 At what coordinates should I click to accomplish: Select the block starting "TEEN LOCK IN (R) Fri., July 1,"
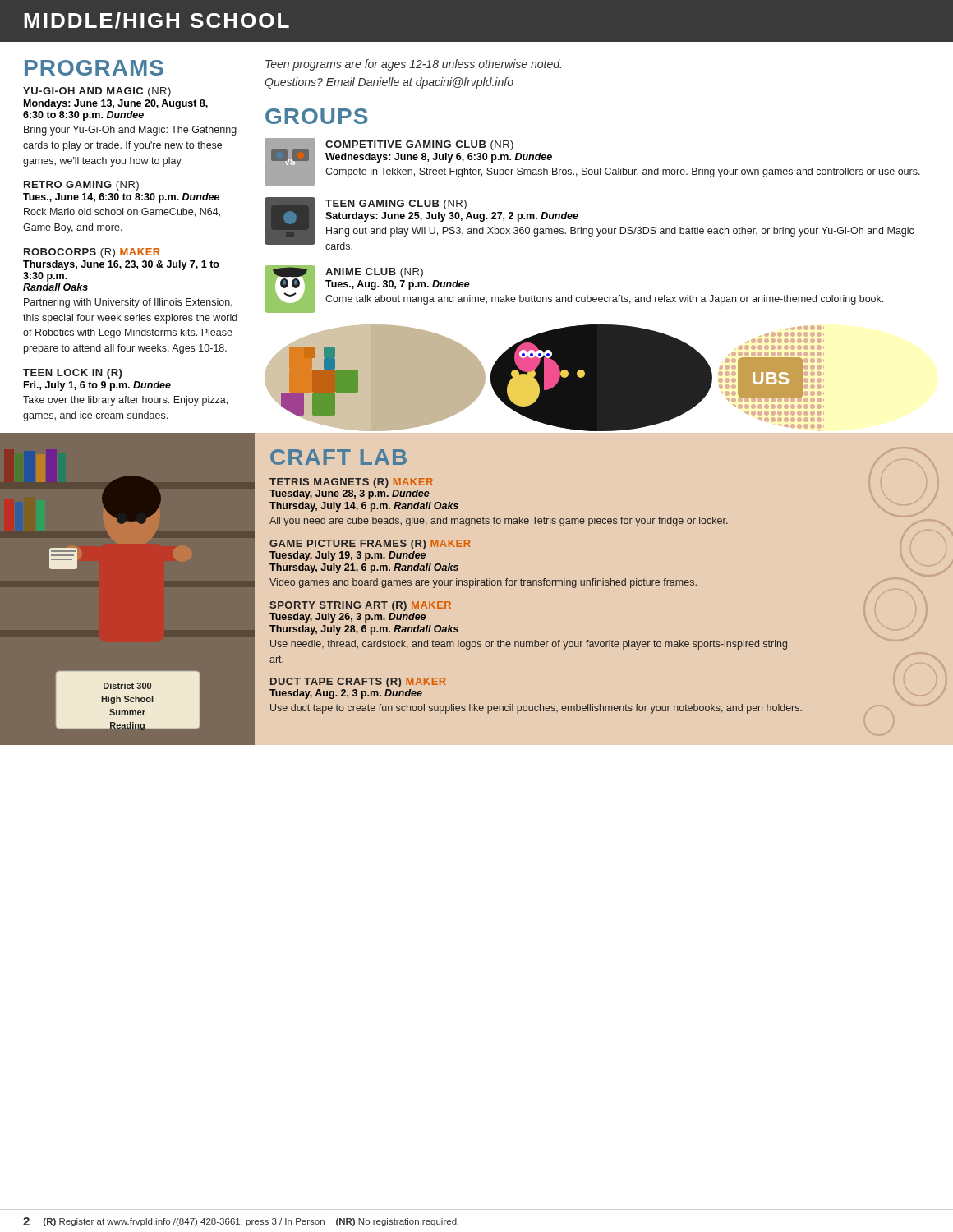(x=132, y=395)
